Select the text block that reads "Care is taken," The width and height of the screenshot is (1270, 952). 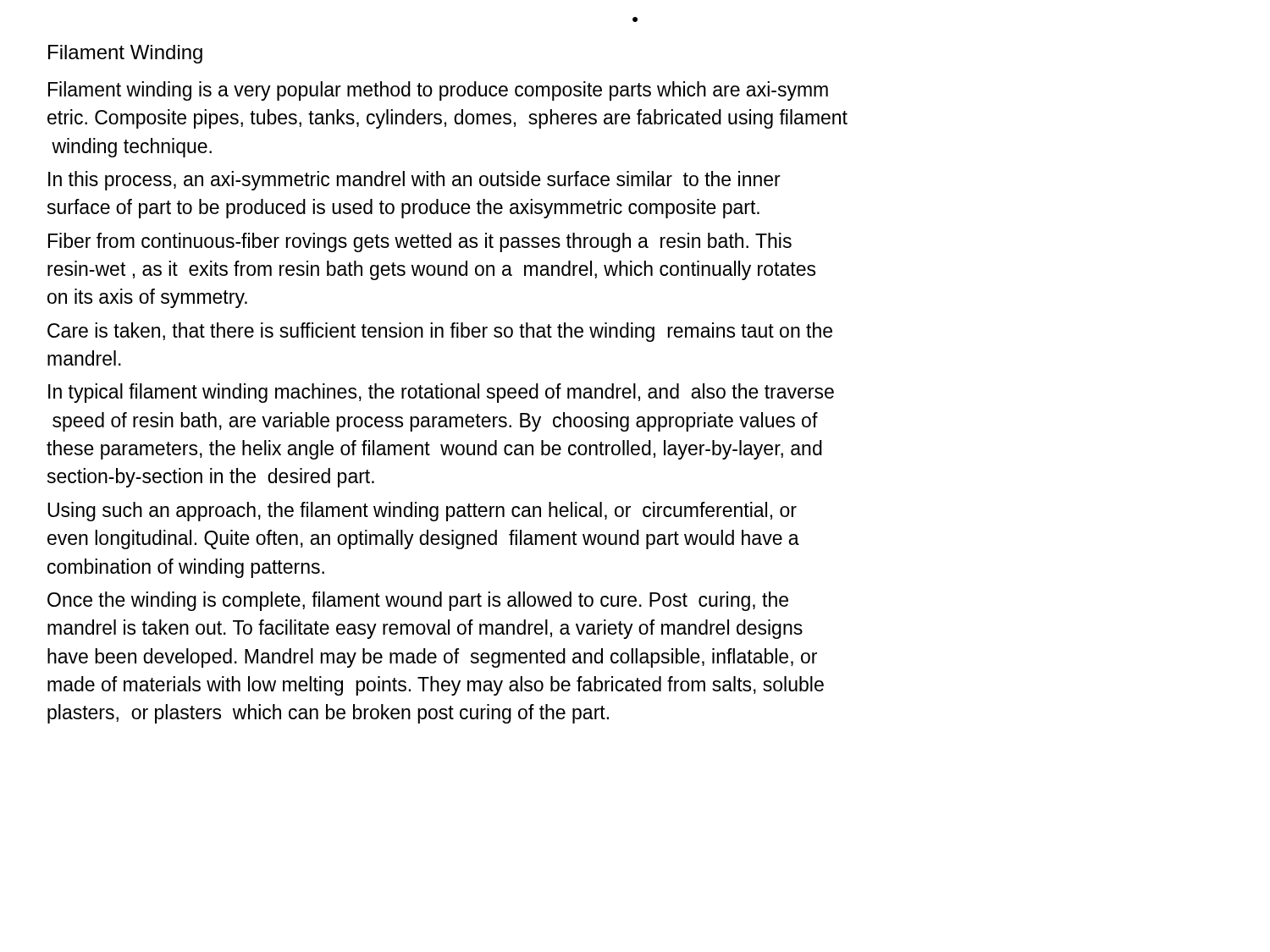pos(644,345)
